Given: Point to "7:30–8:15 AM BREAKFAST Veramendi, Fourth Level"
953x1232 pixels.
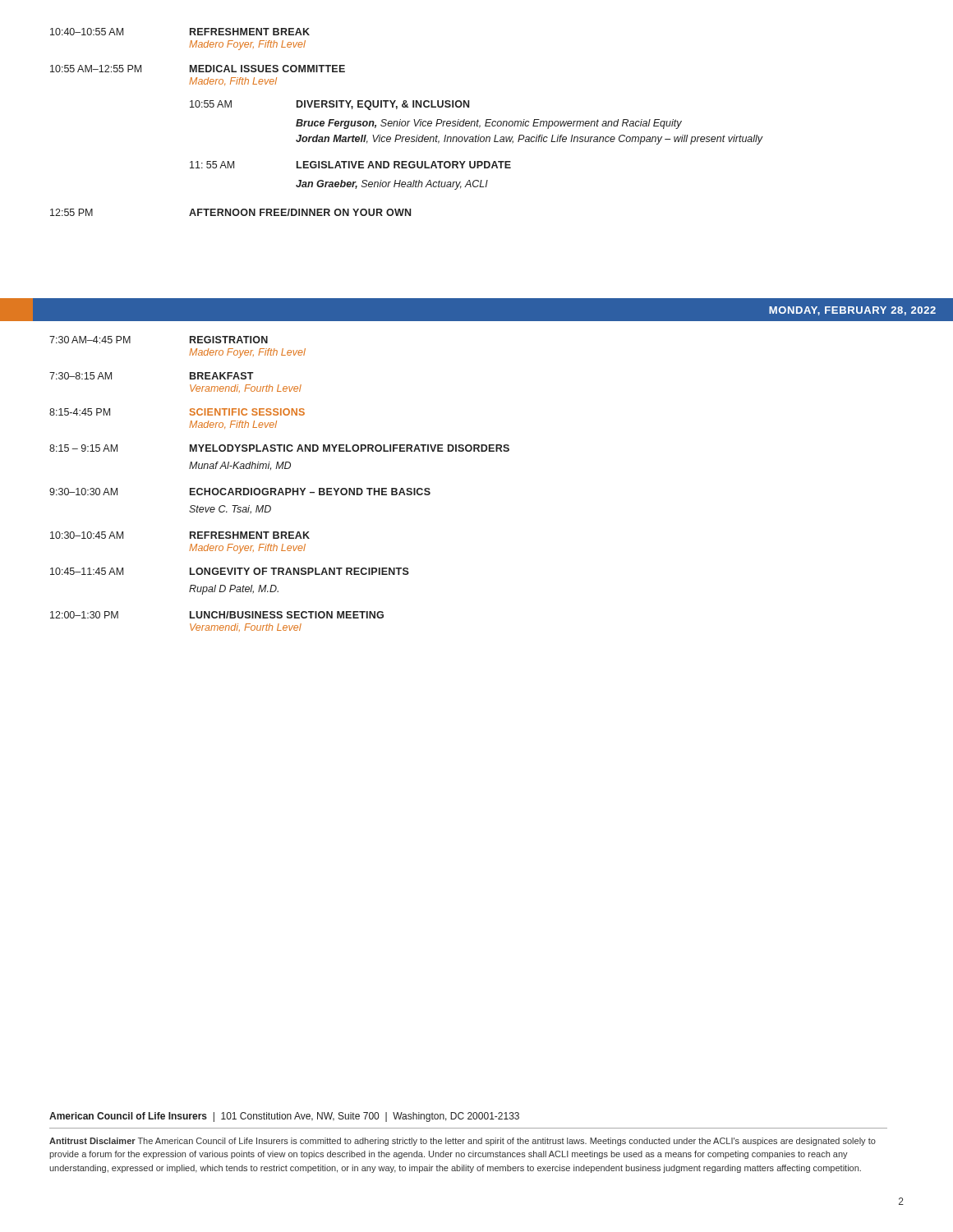Looking at the screenshot, I should [82, 374].
